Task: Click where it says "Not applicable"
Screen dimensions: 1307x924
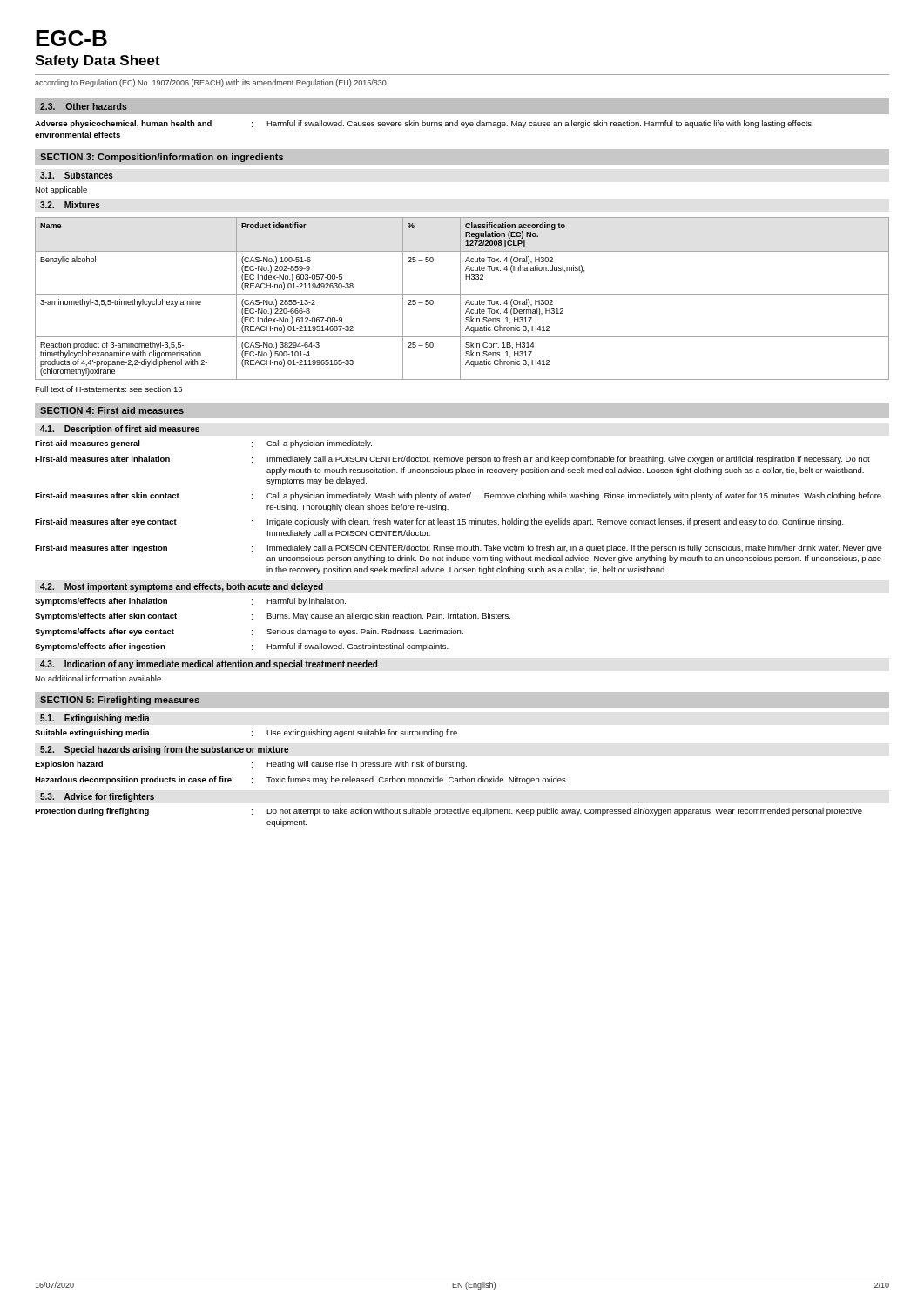Action: 61,190
